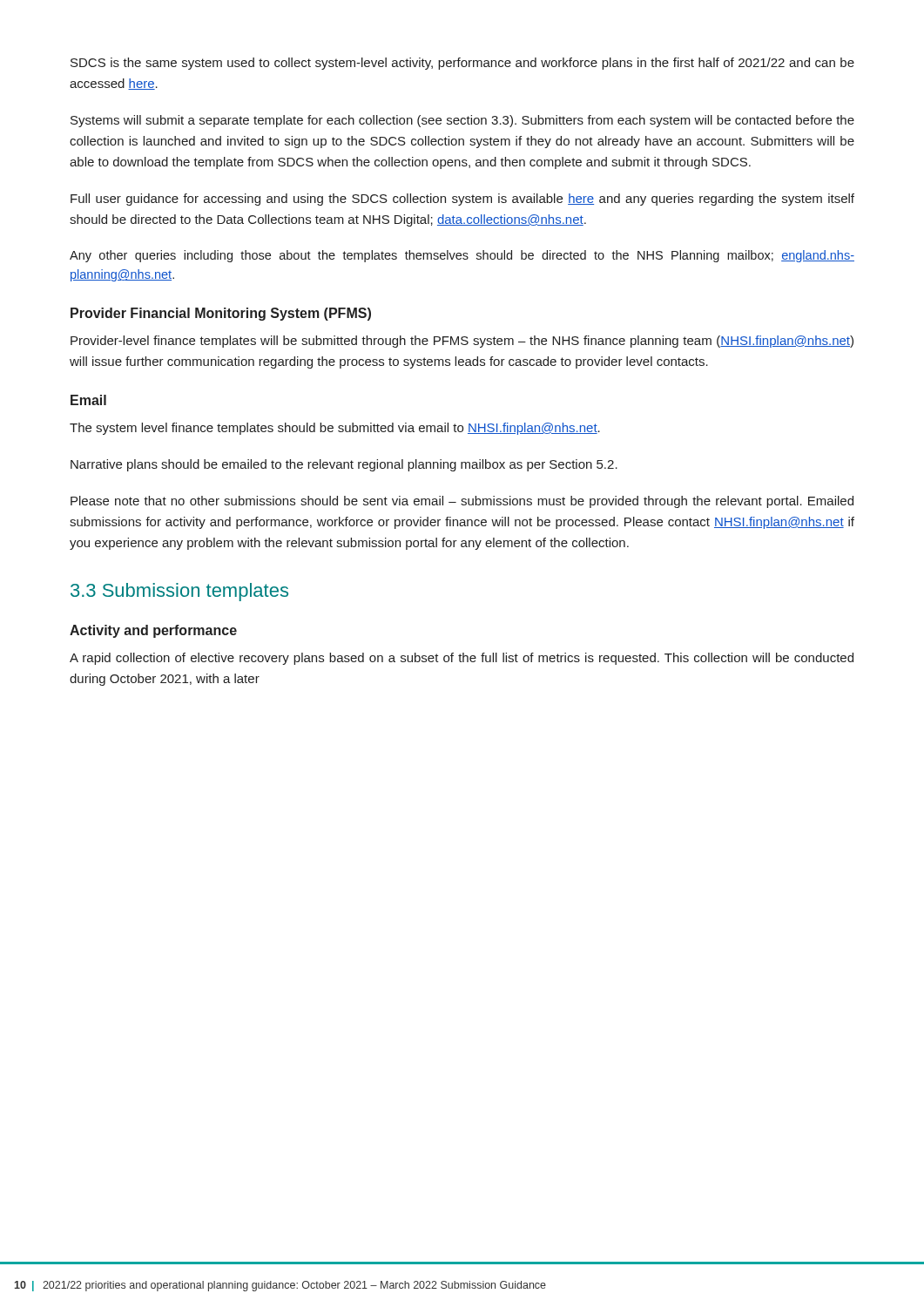This screenshot has height=1307, width=924.
Task: Find the block on this page that starts "The system level finance"
Action: pos(335,427)
